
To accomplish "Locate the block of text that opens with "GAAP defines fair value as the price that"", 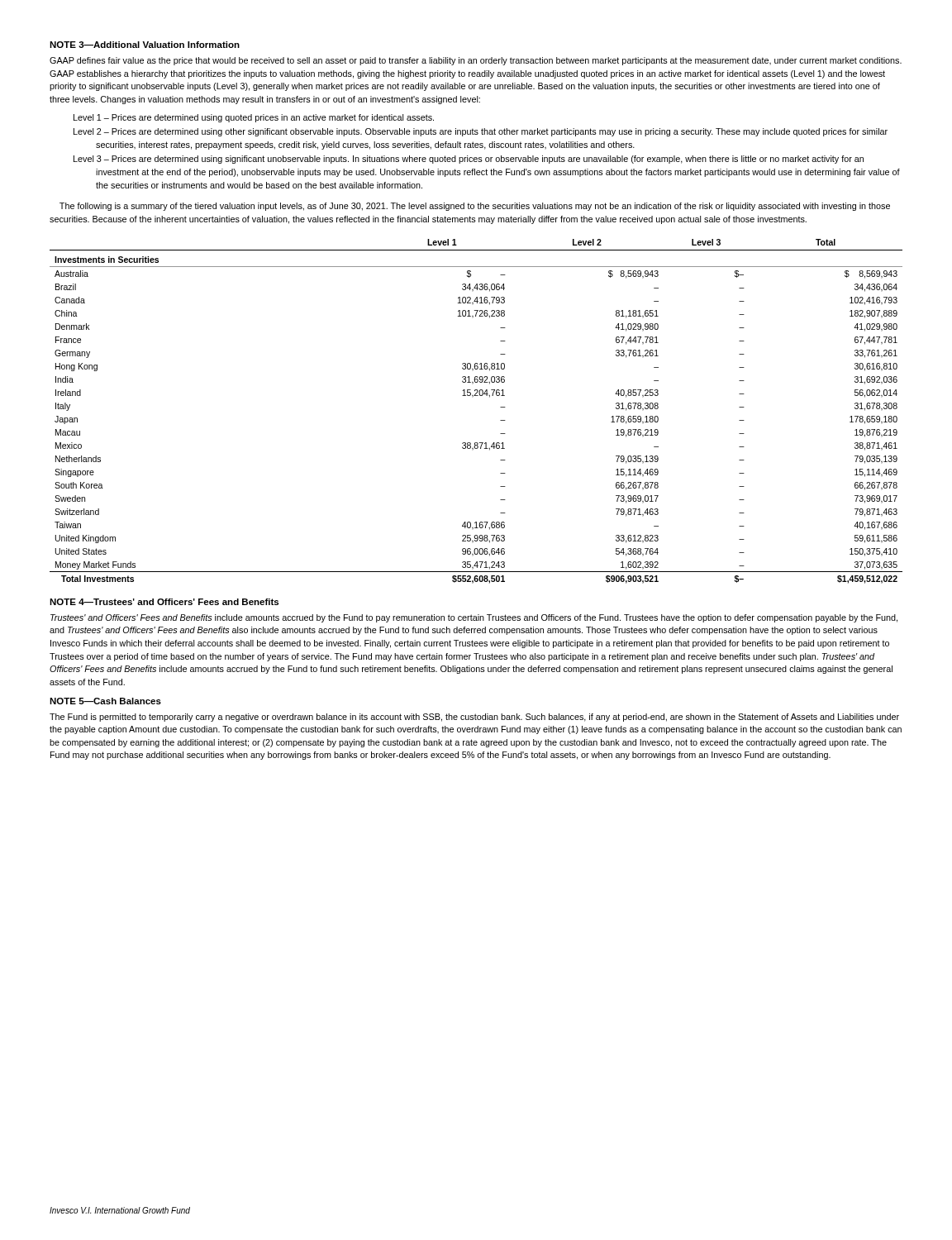I will pos(476,80).
